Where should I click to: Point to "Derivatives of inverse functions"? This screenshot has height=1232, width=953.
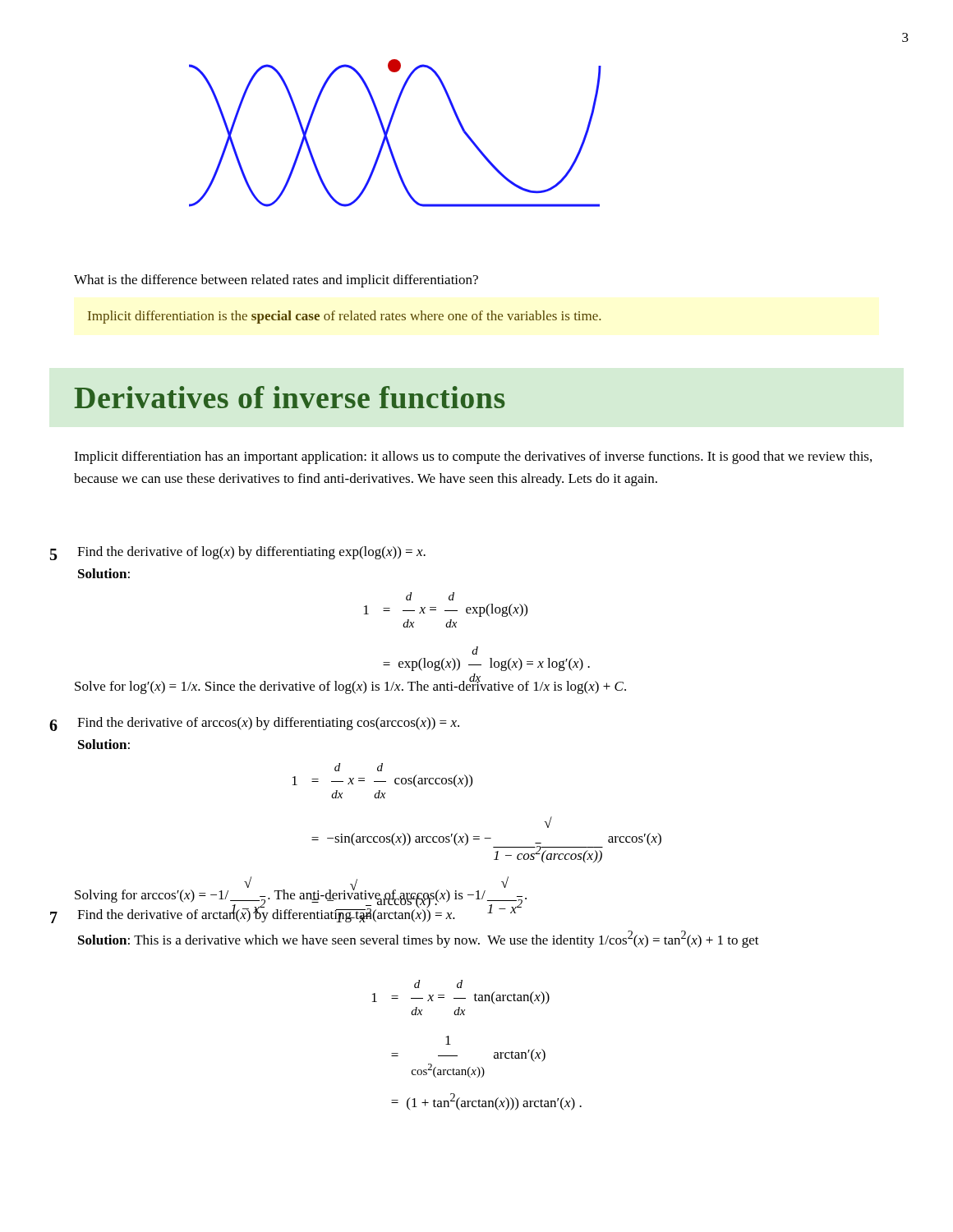click(x=290, y=398)
